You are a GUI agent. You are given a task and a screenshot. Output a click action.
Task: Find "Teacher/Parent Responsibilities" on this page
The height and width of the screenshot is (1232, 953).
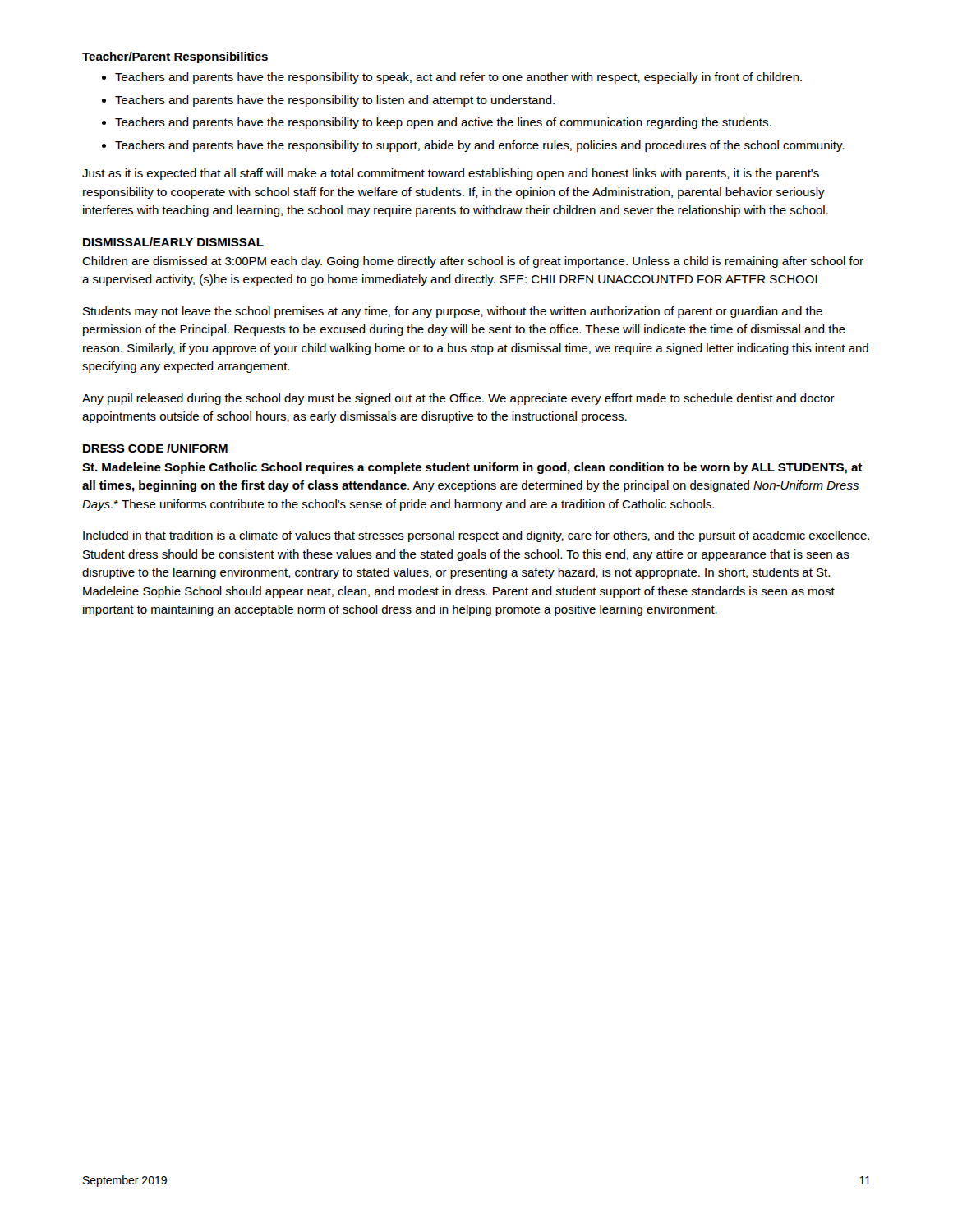[x=175, y=56]
